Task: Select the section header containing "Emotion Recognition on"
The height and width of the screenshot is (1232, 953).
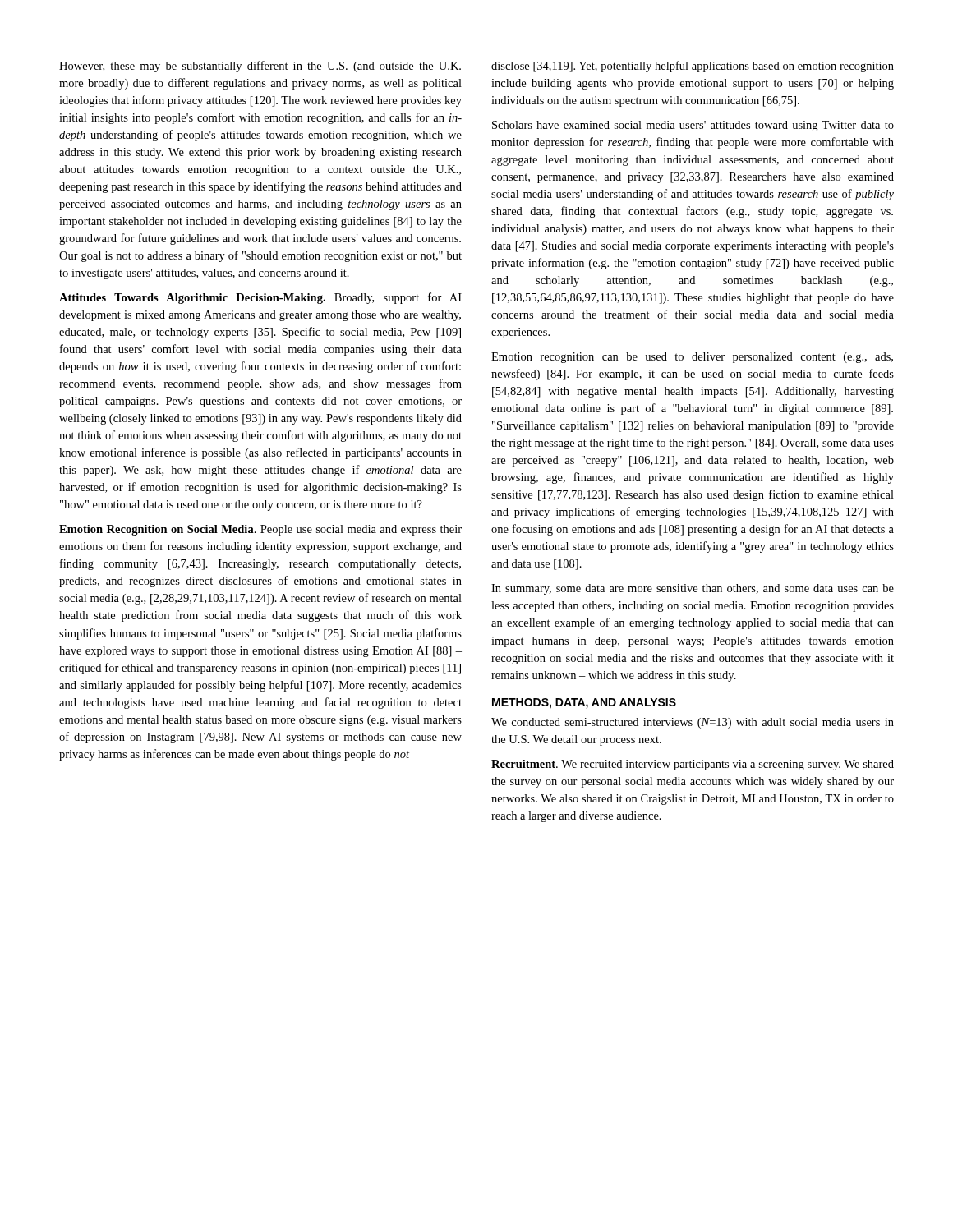Action: pyautogui.click(x=260, y=642)
